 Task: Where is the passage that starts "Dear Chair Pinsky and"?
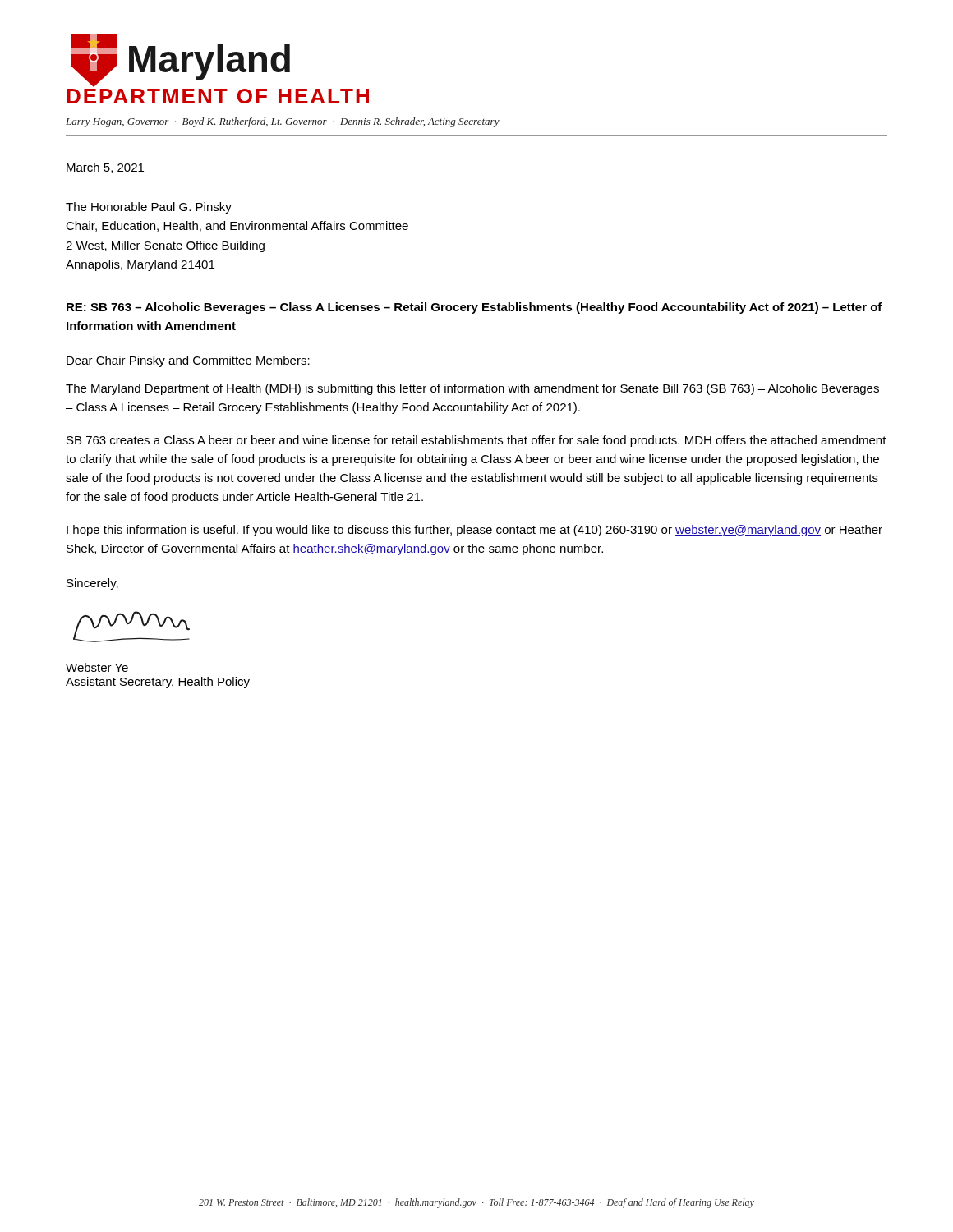coord(188,360)
